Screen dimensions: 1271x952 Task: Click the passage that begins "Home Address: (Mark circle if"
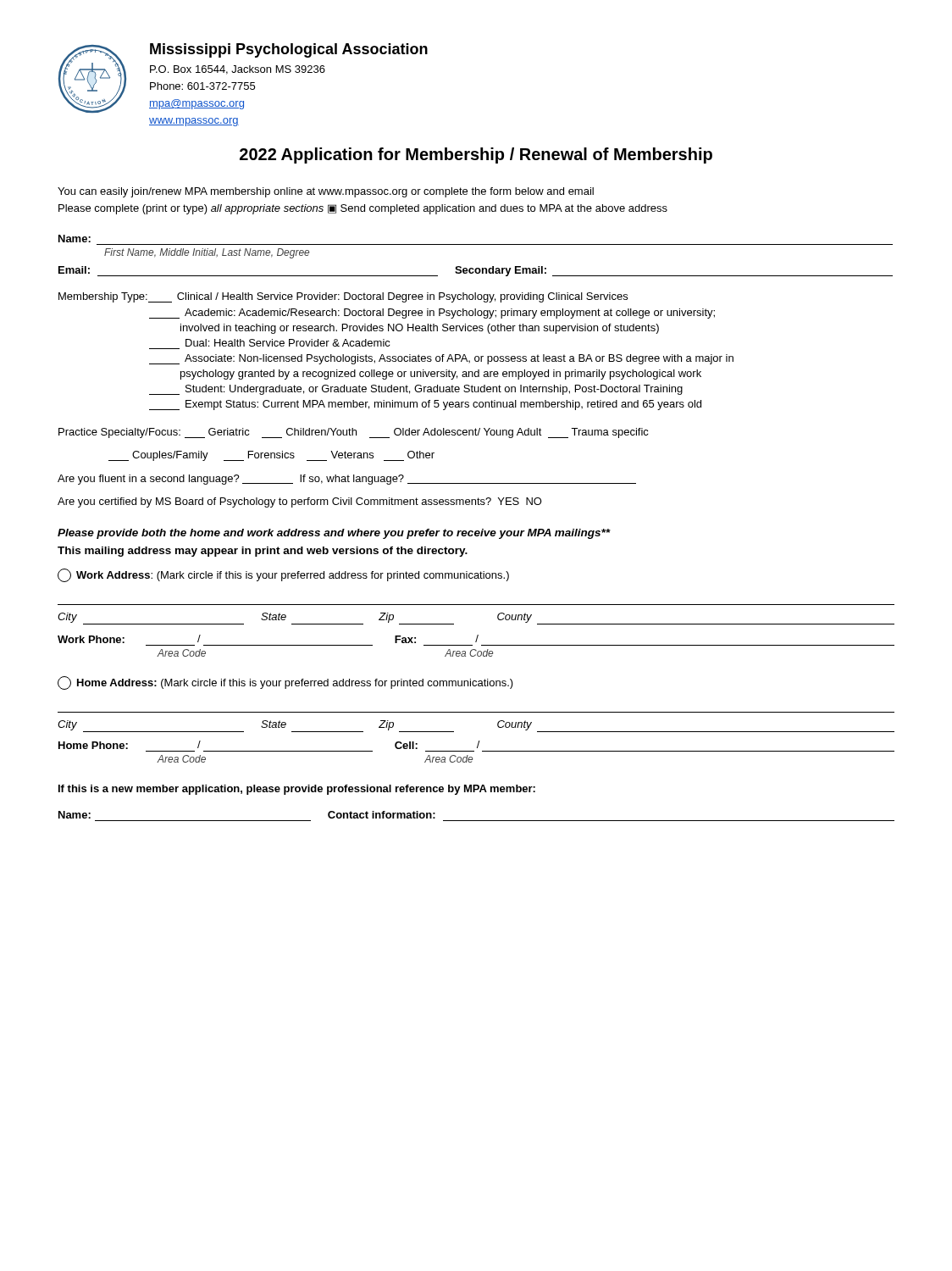[x=476, y=720]
